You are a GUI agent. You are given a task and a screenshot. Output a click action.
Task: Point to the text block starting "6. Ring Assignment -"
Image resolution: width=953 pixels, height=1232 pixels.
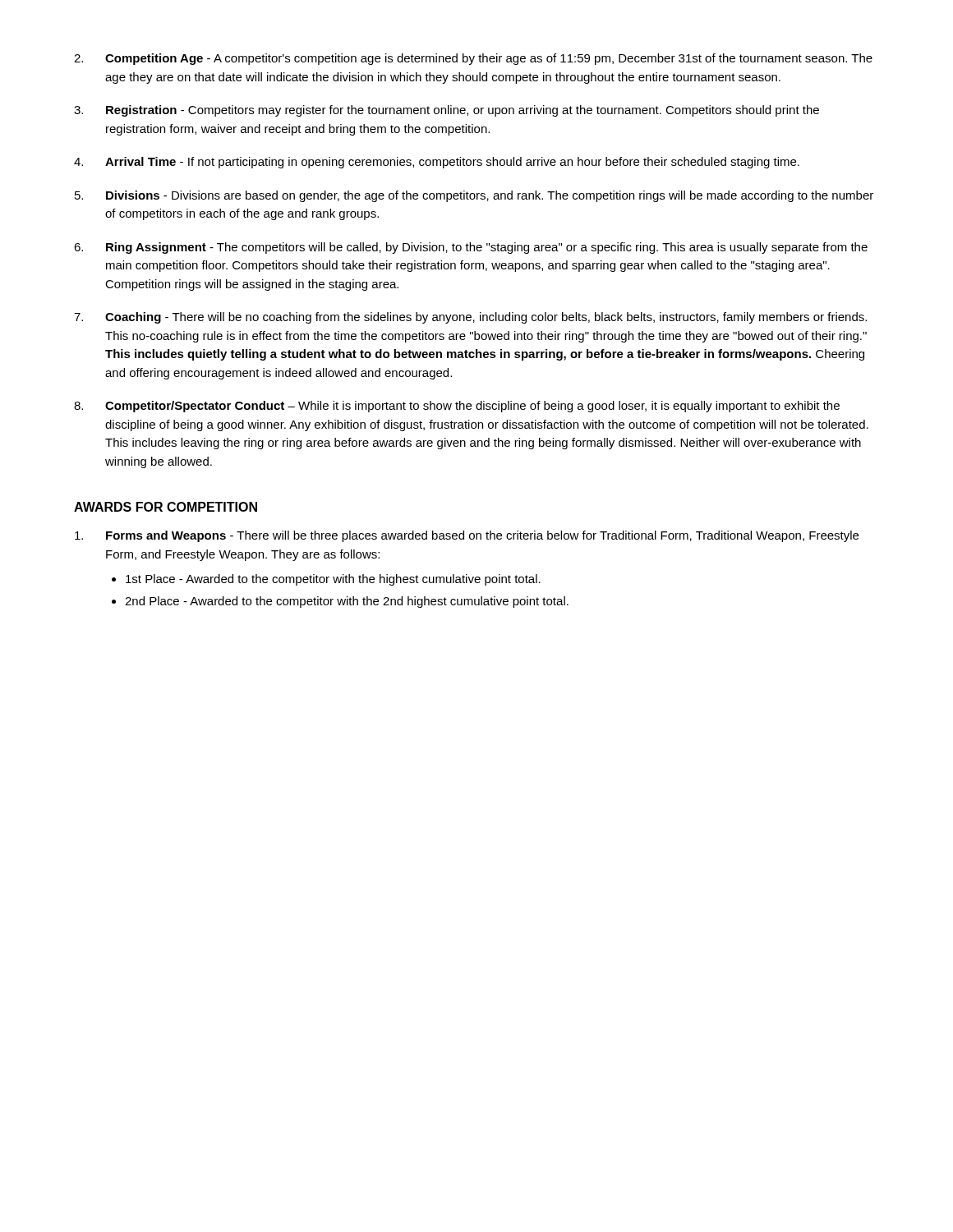[x=476, y=265]
